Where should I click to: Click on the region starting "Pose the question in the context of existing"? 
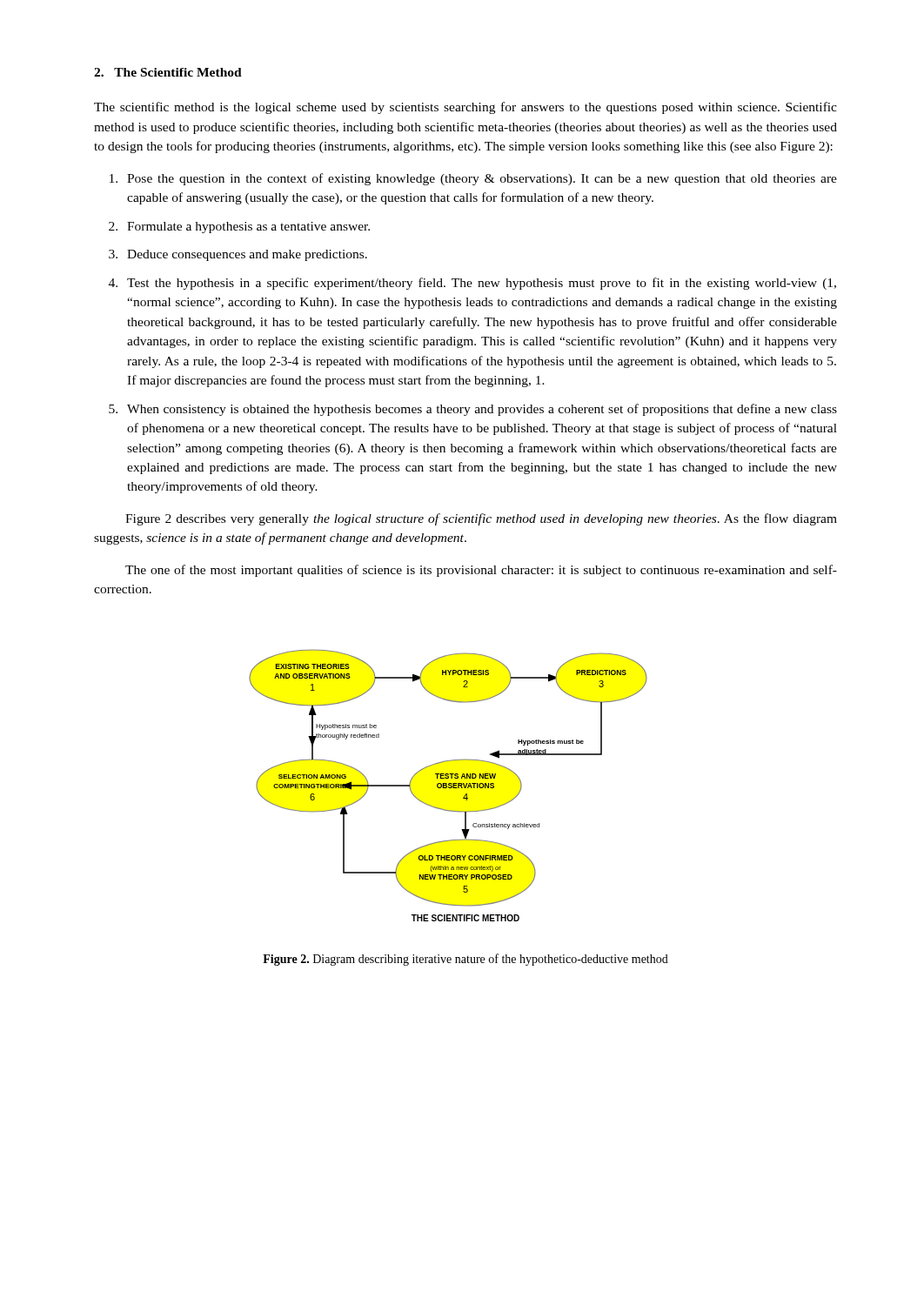pyautogui.click(x=482, y=188)
